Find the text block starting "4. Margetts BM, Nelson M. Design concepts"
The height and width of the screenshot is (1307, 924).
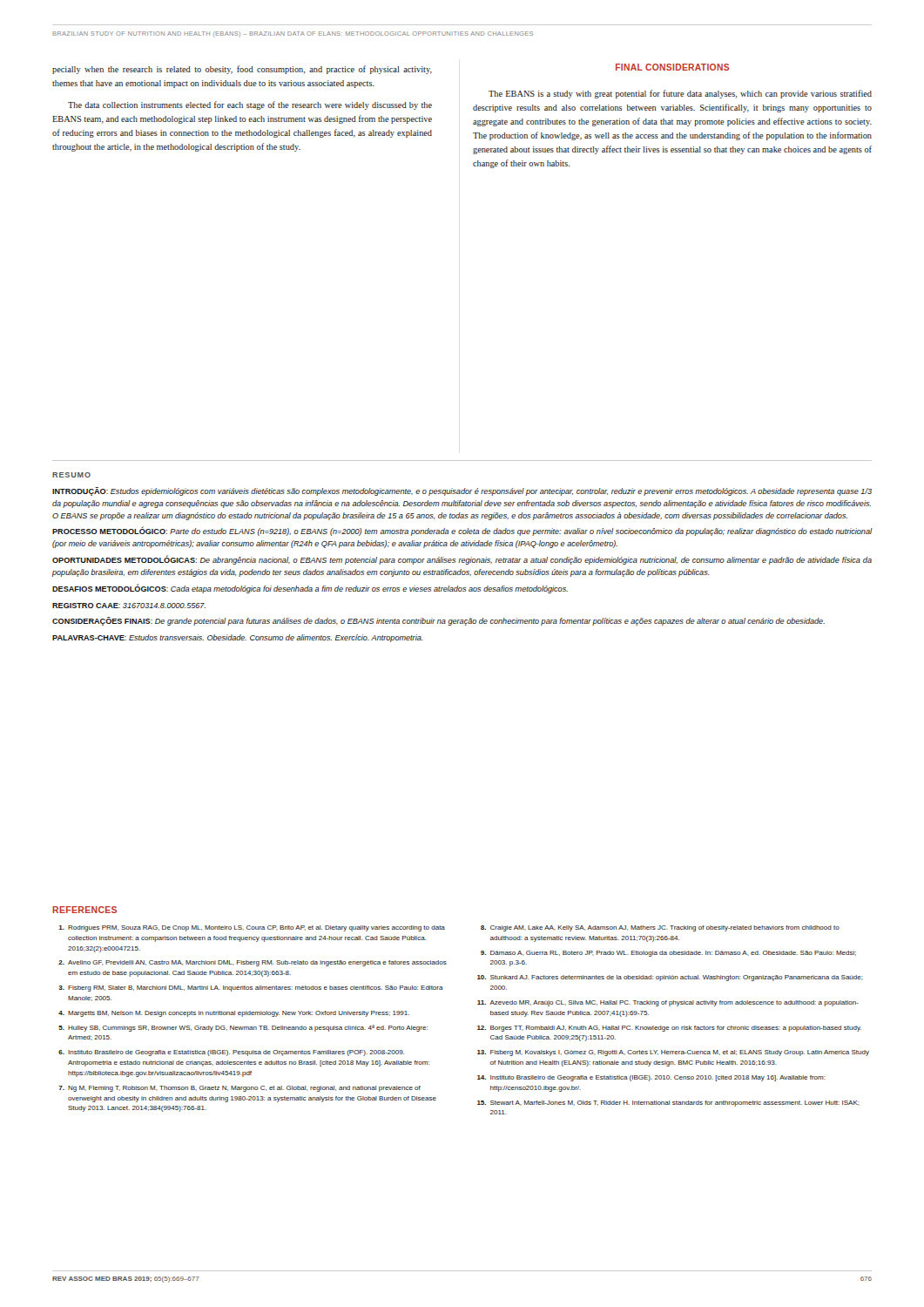pos(231,1013)
